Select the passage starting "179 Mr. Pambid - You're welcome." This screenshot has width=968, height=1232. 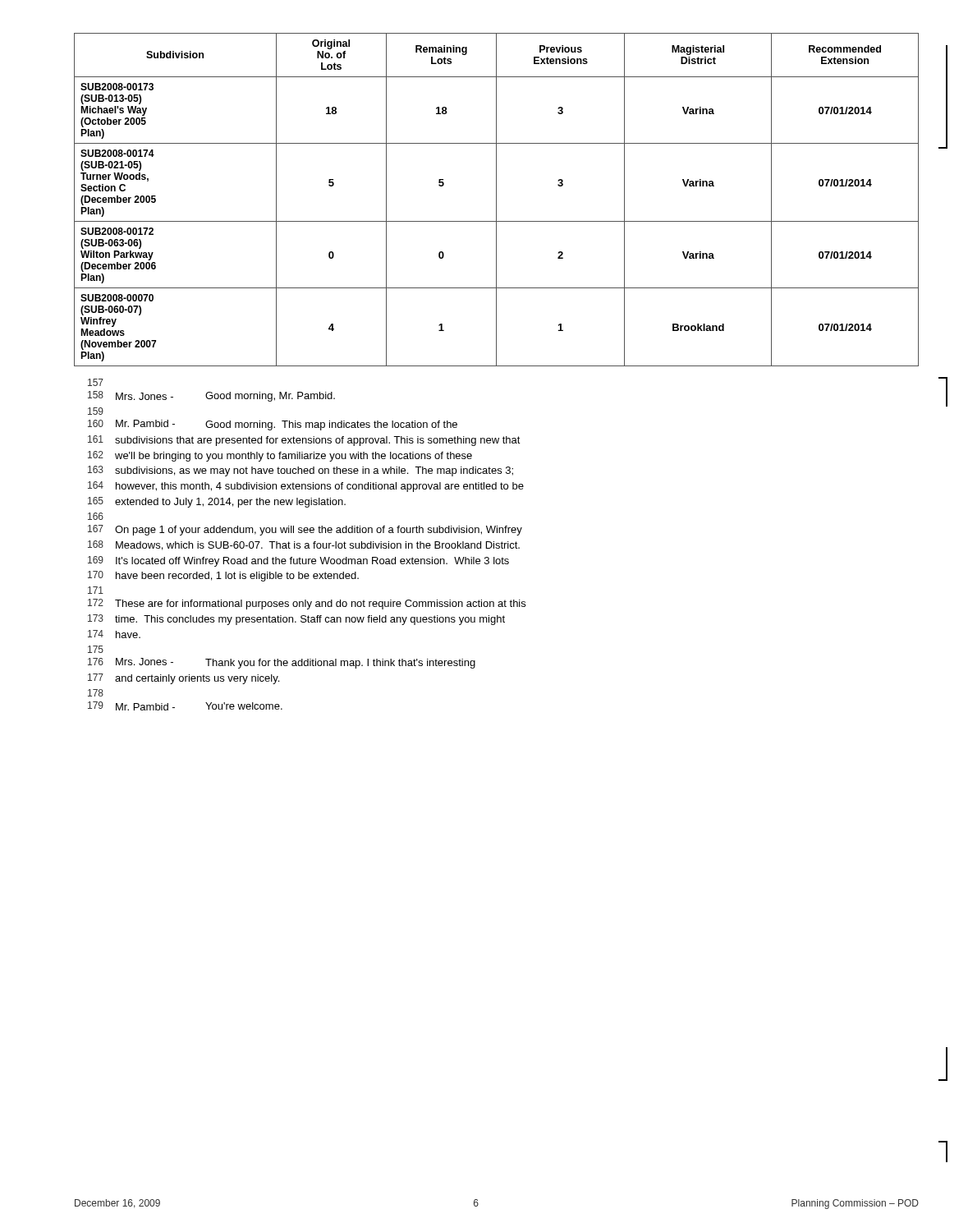(147, 706)
